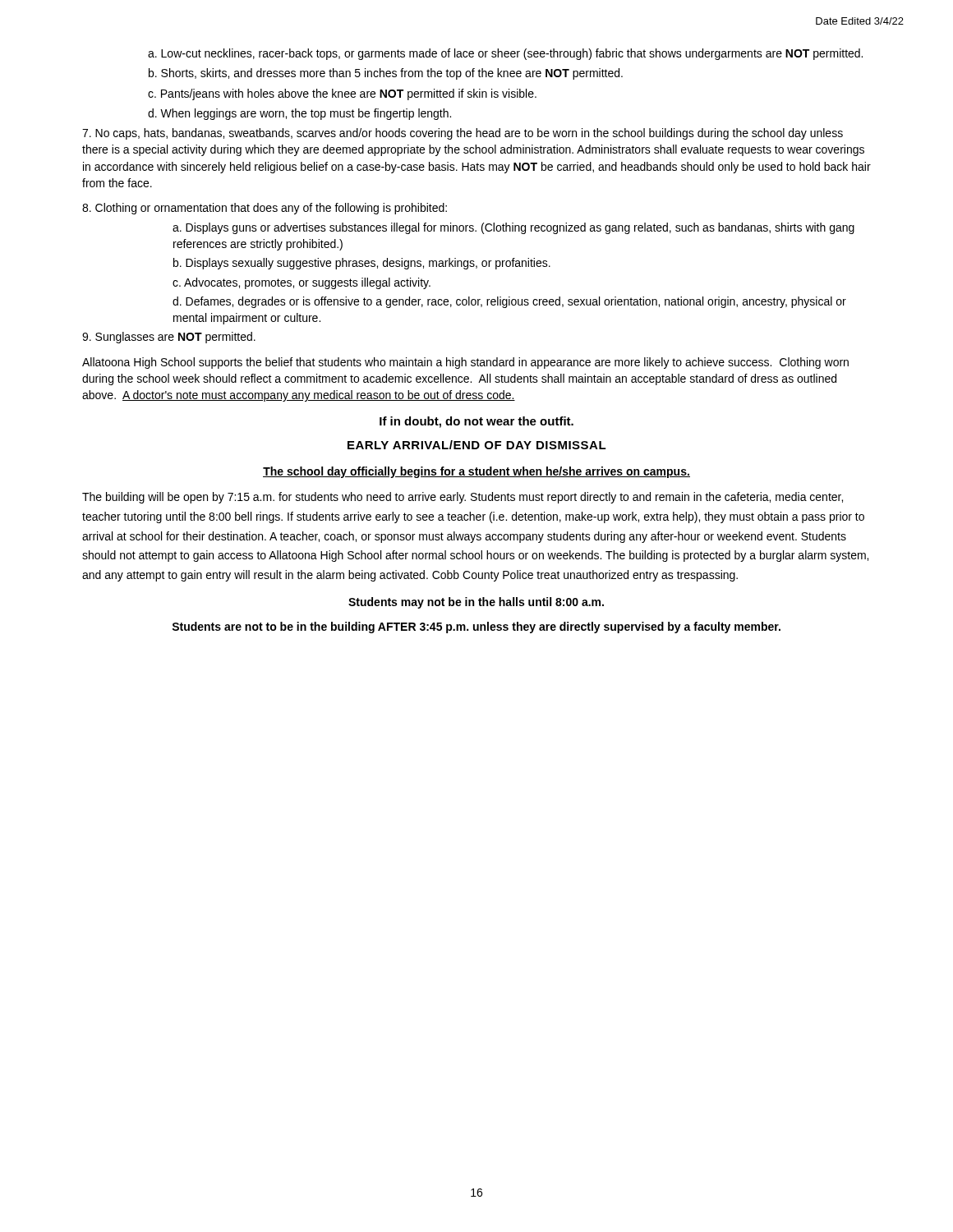This screenshot has height=1232, width=953.
Task: Select the region starting "d. When leggings"
Action: [300, 113]
